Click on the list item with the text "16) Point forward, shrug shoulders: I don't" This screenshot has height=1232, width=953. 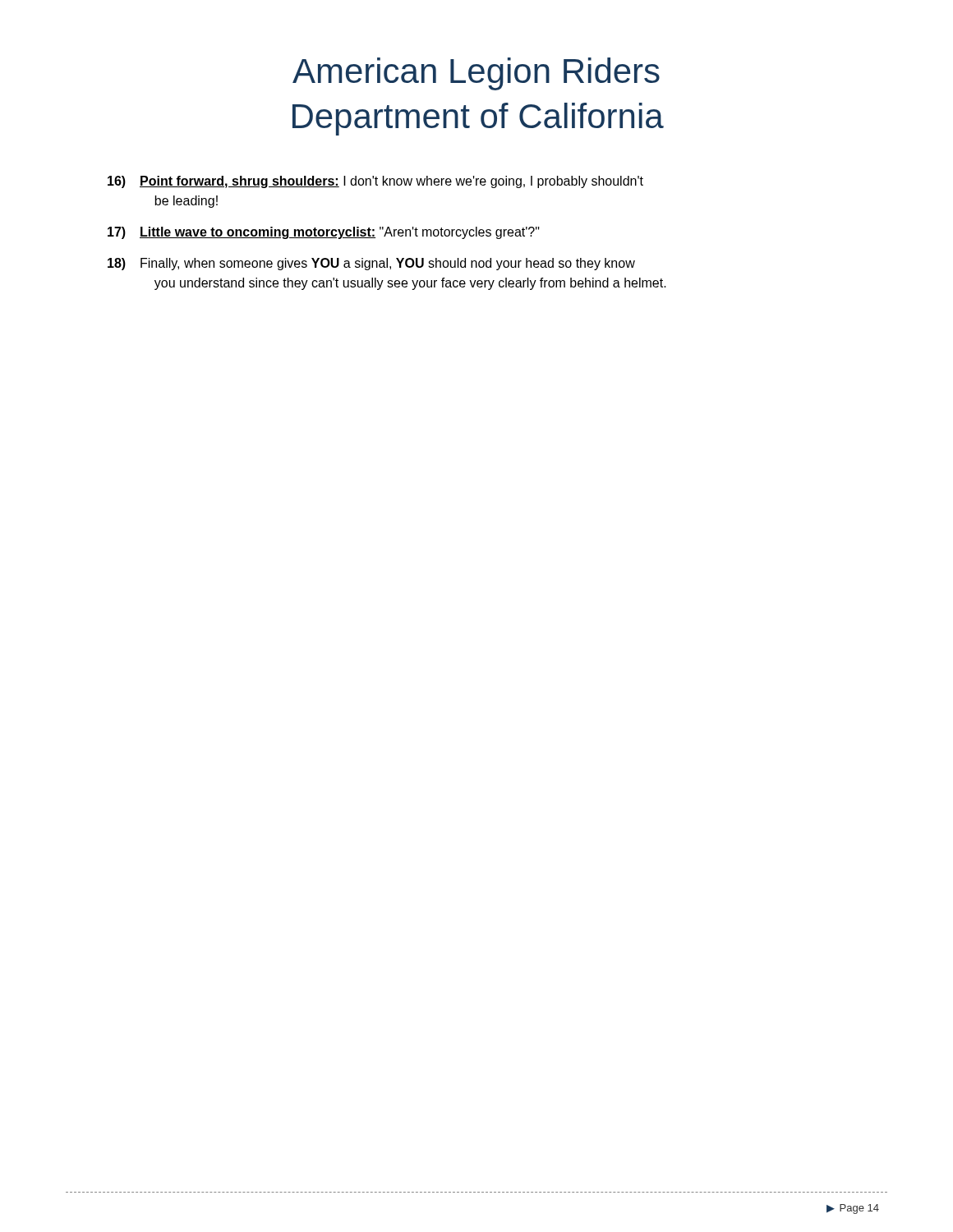point(476,192)
